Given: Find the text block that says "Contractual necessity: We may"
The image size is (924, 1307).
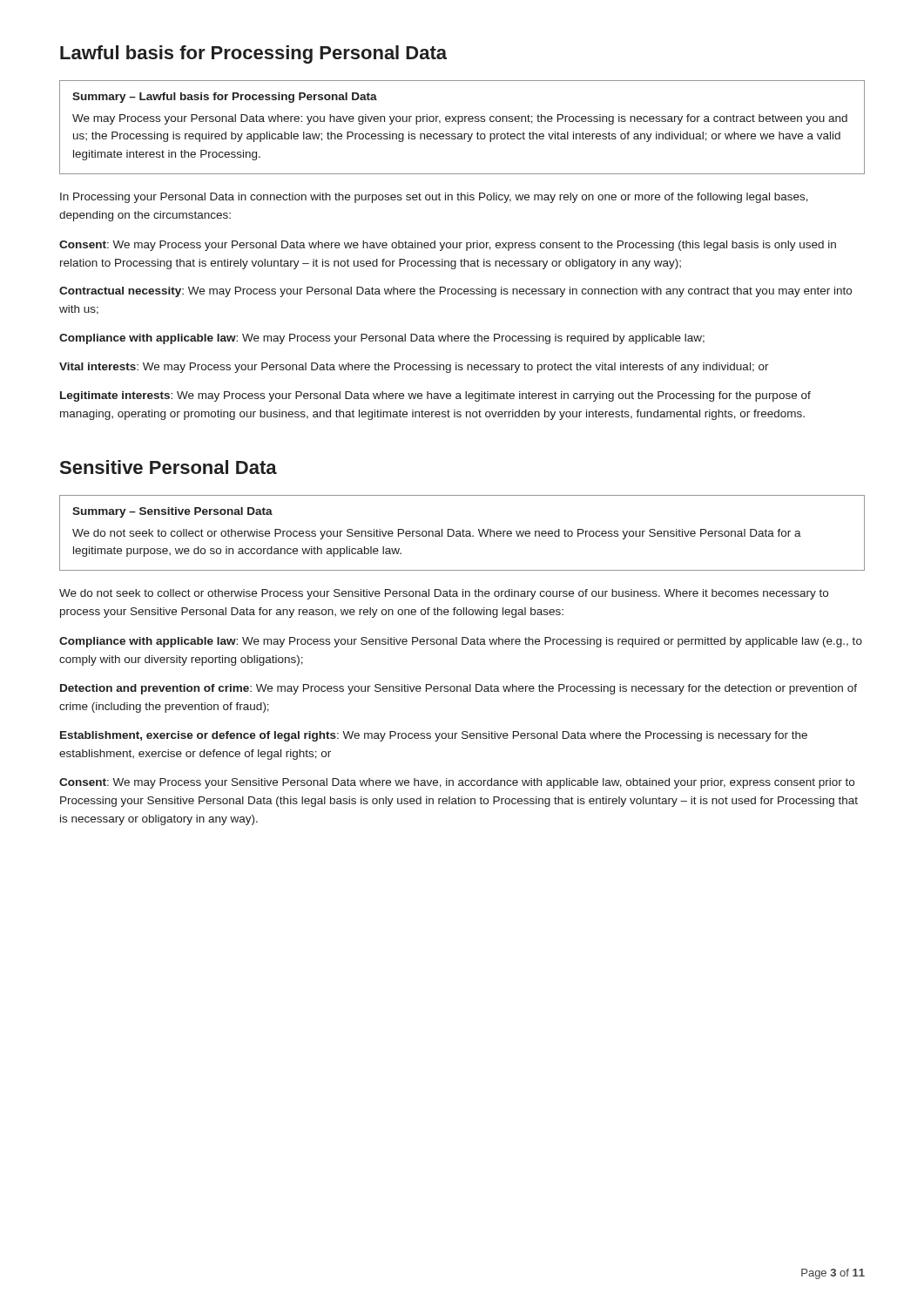Looking at the screenshot, I should point(456,300).
